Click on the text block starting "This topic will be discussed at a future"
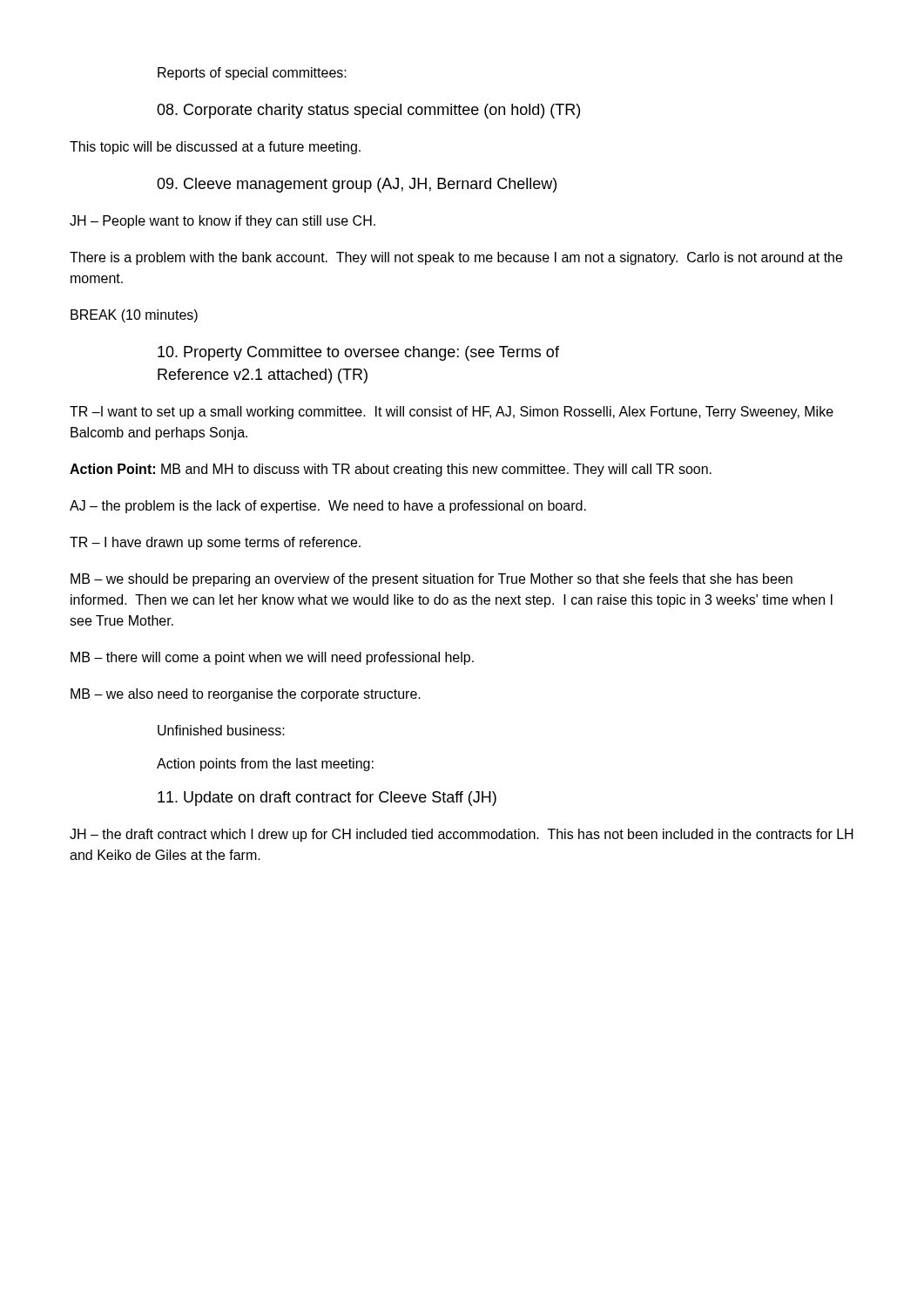This screenshot has width=924, height=1307. [x=216, y=147]
